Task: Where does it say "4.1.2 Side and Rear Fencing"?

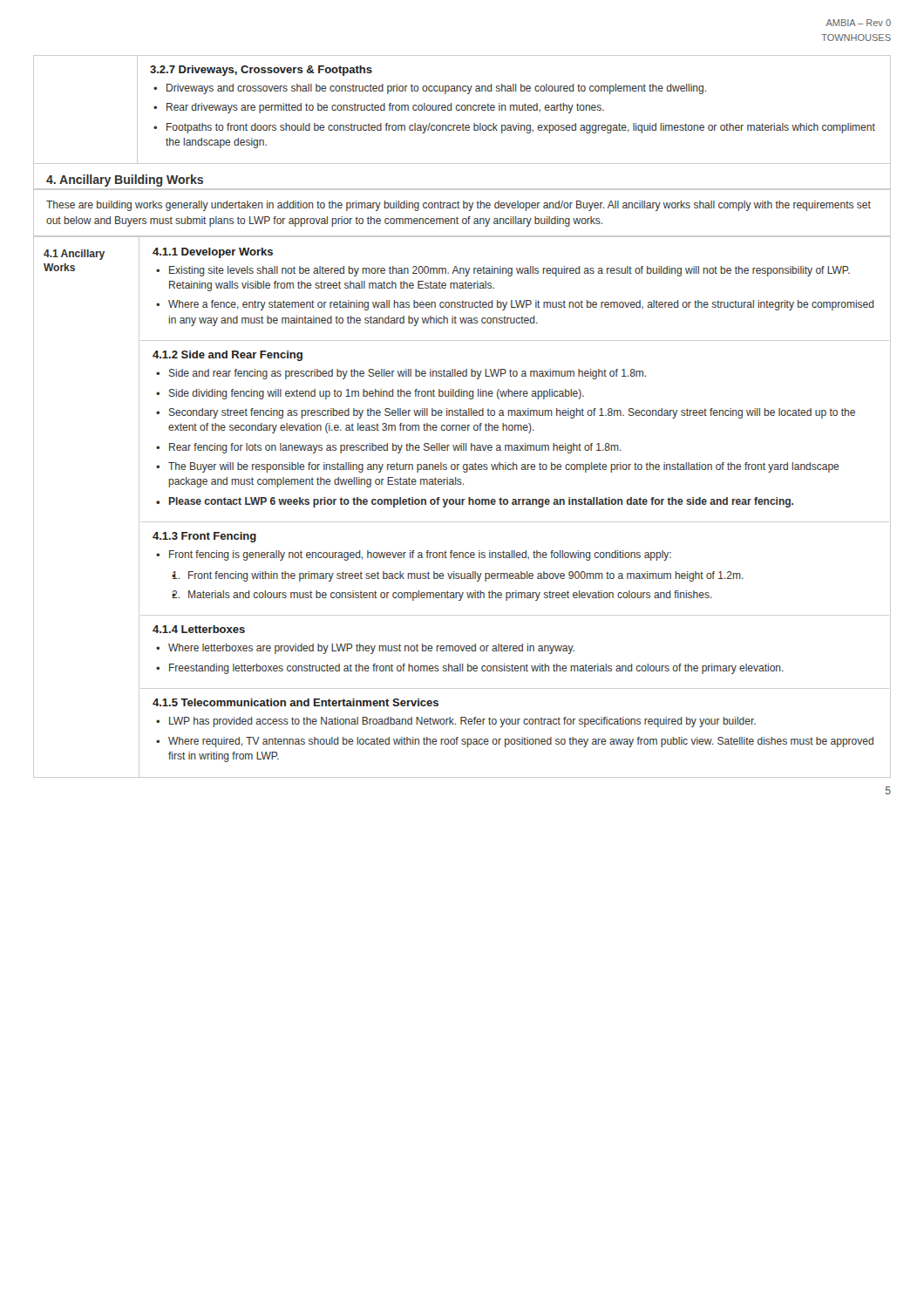Action: click(x=228, y=355)
